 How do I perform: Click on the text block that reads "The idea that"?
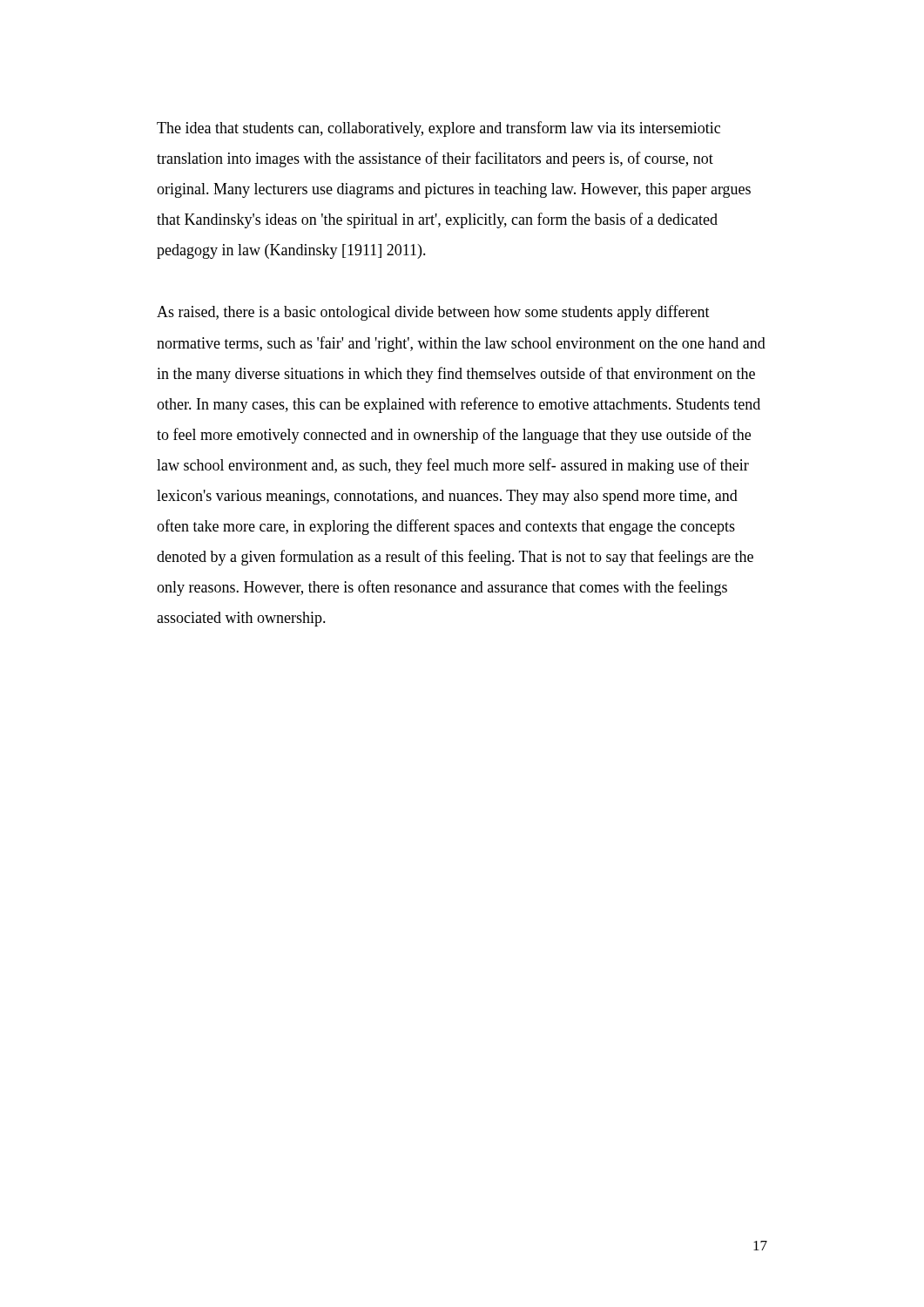tap(454, 189)
